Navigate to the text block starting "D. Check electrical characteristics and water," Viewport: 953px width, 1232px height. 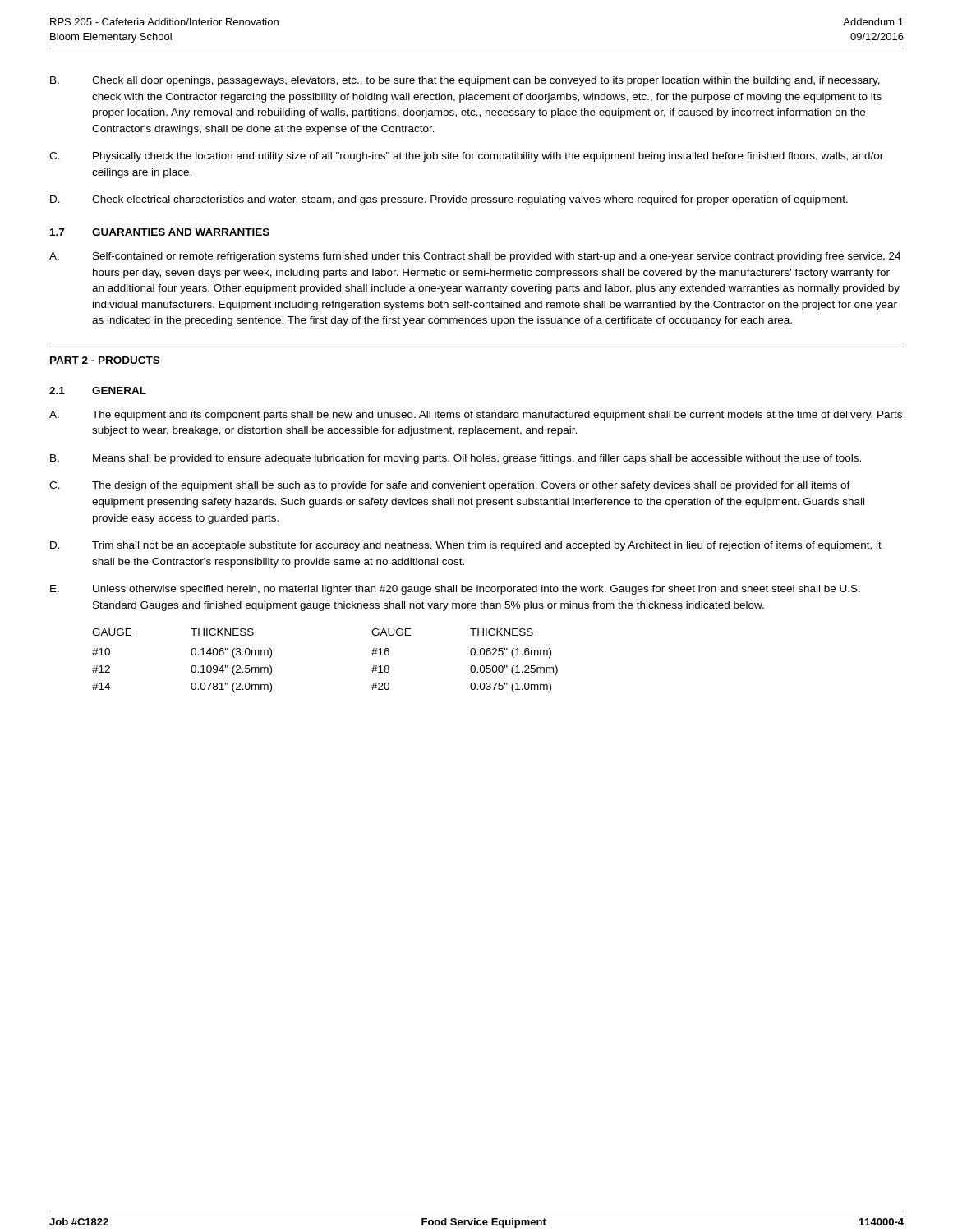[x=476, y=200]
